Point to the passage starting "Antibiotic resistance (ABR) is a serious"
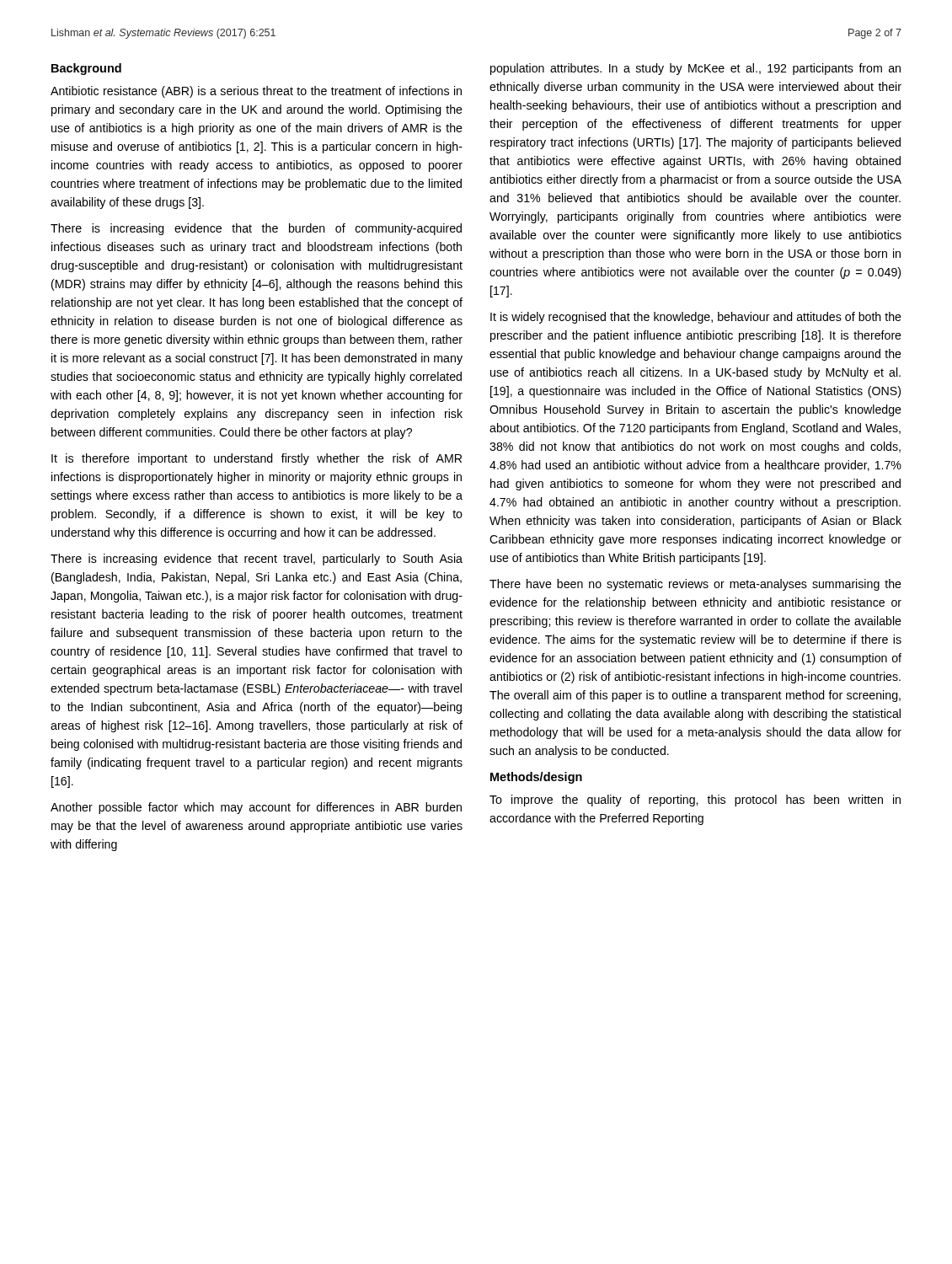 click(257, 468)
